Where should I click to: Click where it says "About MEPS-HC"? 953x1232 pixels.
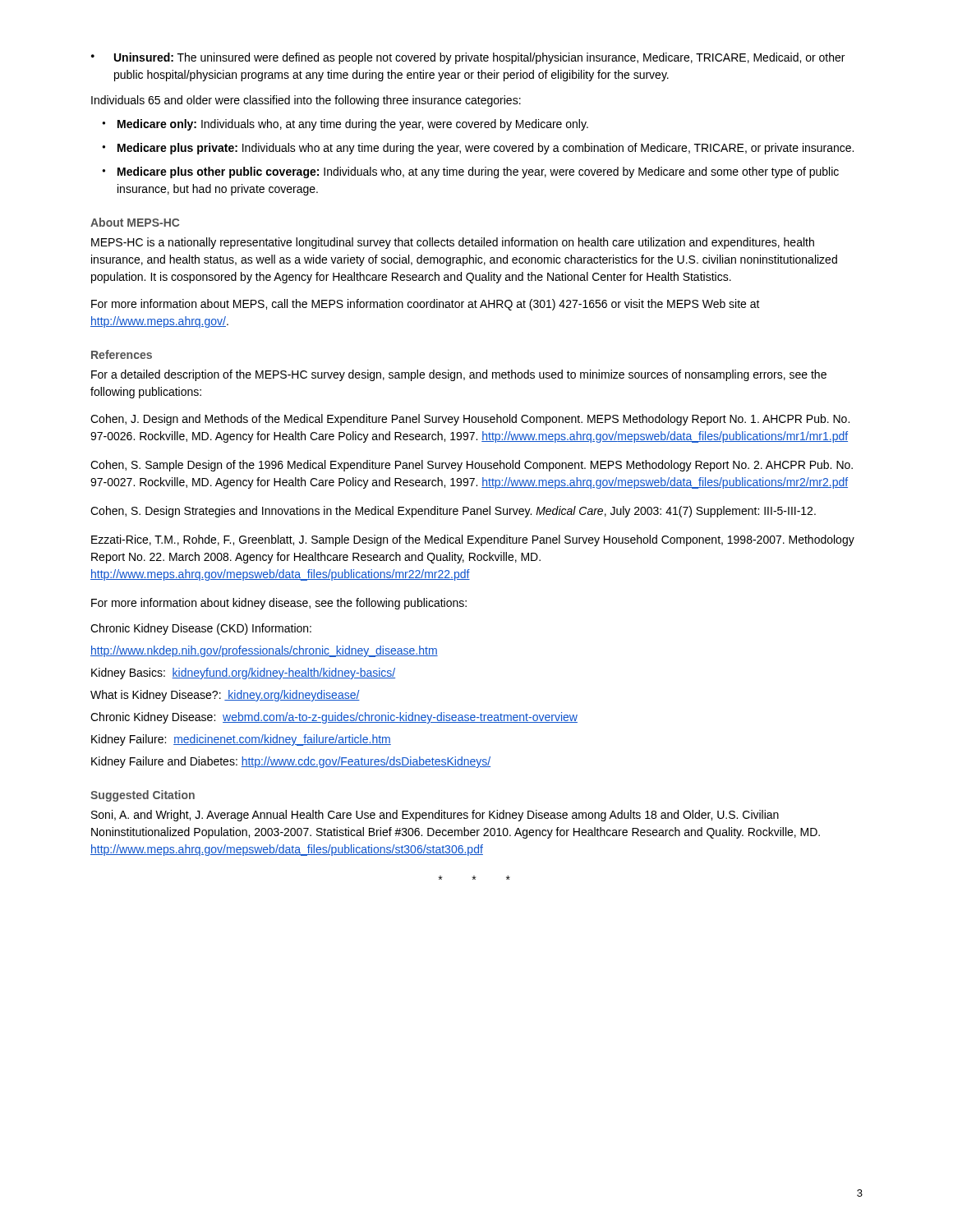[135, 223]
